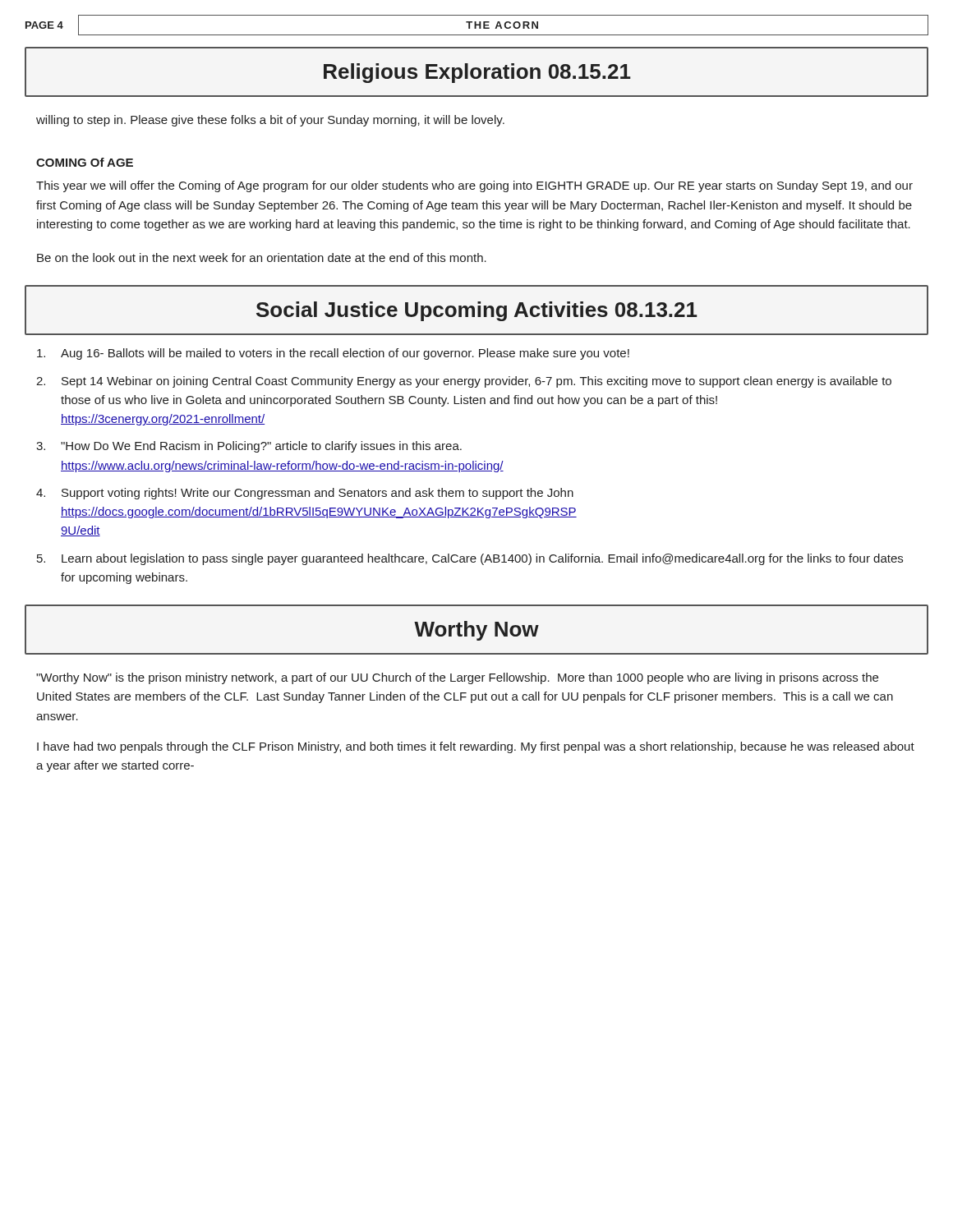This screenshot has width=953, height=1232.
Task: Locate the block starting "Religious Exploration 08.15.21"
Action: (x=476, y=71)
